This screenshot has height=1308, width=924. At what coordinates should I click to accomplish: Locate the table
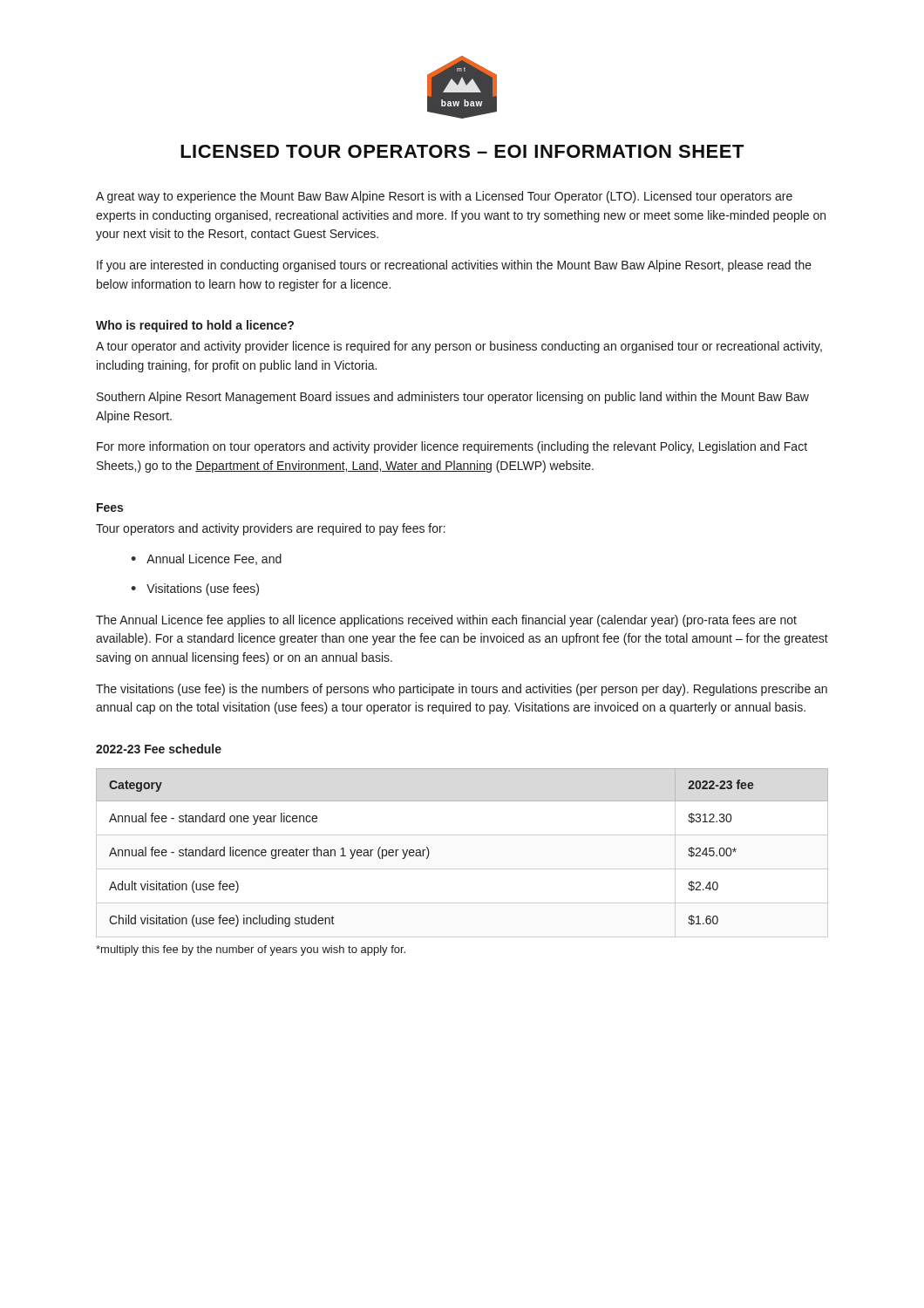click(462, 853)
